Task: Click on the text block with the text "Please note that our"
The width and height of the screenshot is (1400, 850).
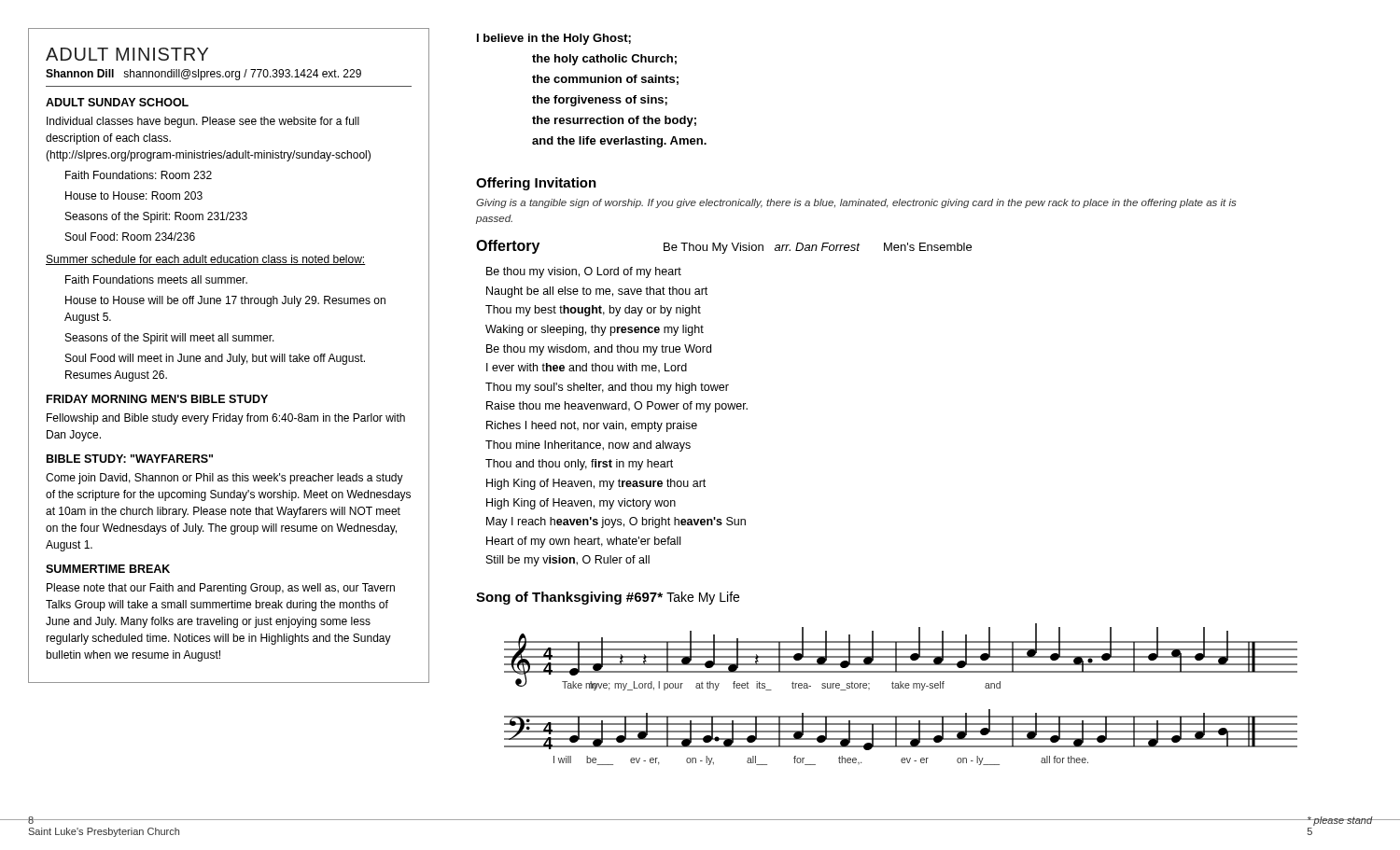Action: (x=221, y=621)
